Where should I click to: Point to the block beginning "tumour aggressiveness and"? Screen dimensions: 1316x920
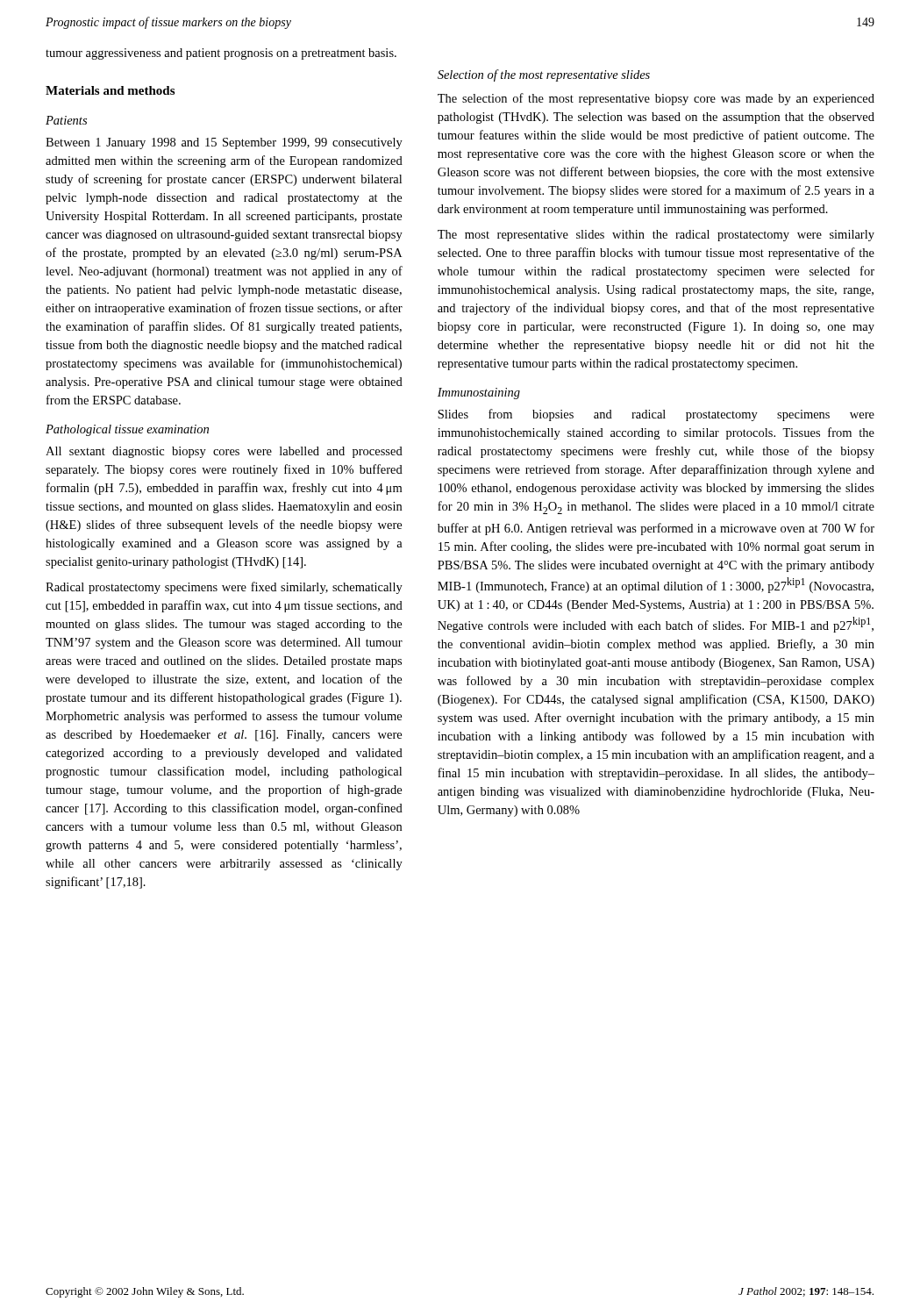pyautogui.click(x=221, y=53)
